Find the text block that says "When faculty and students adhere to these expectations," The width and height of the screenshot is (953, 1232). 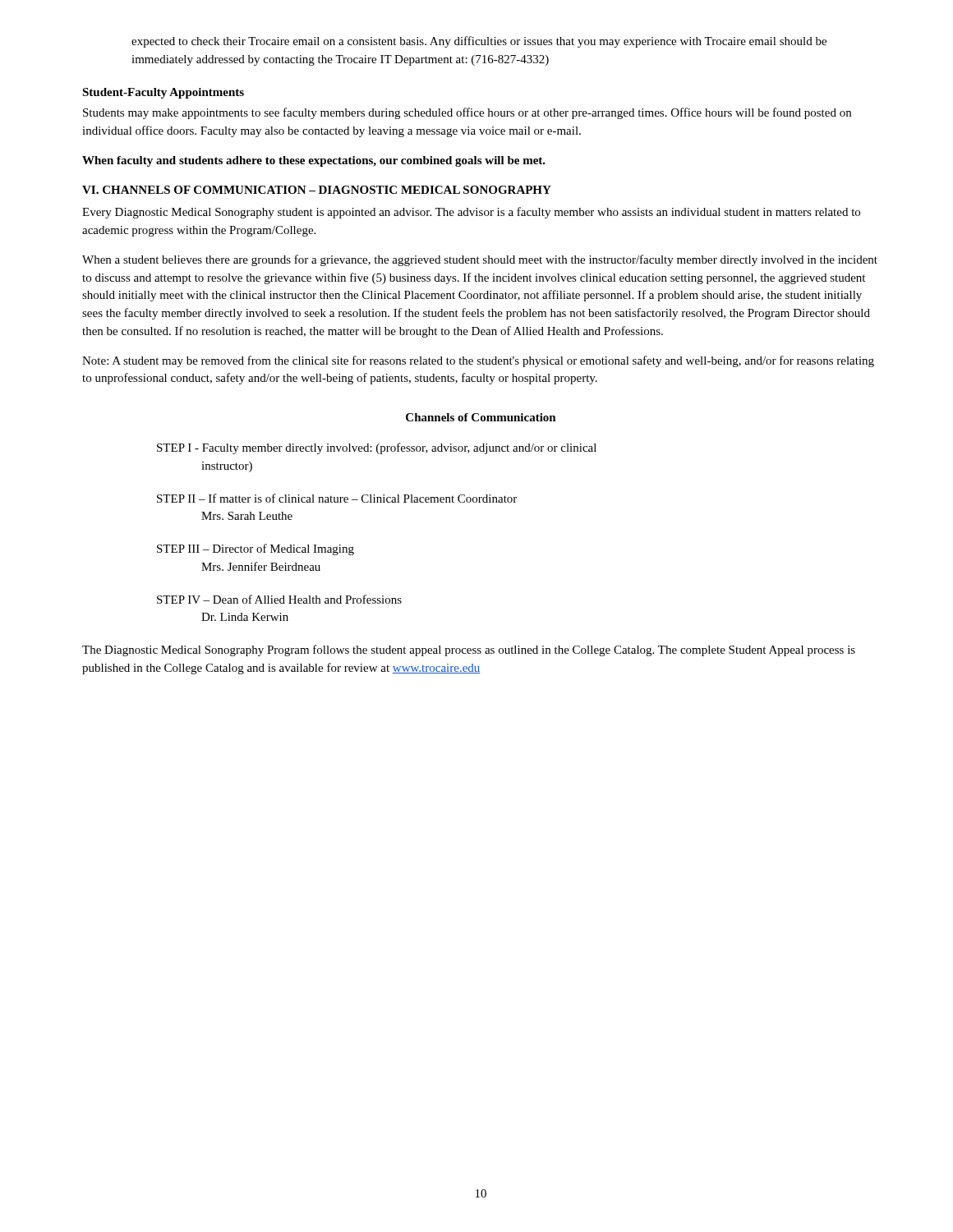pos(314,160)
